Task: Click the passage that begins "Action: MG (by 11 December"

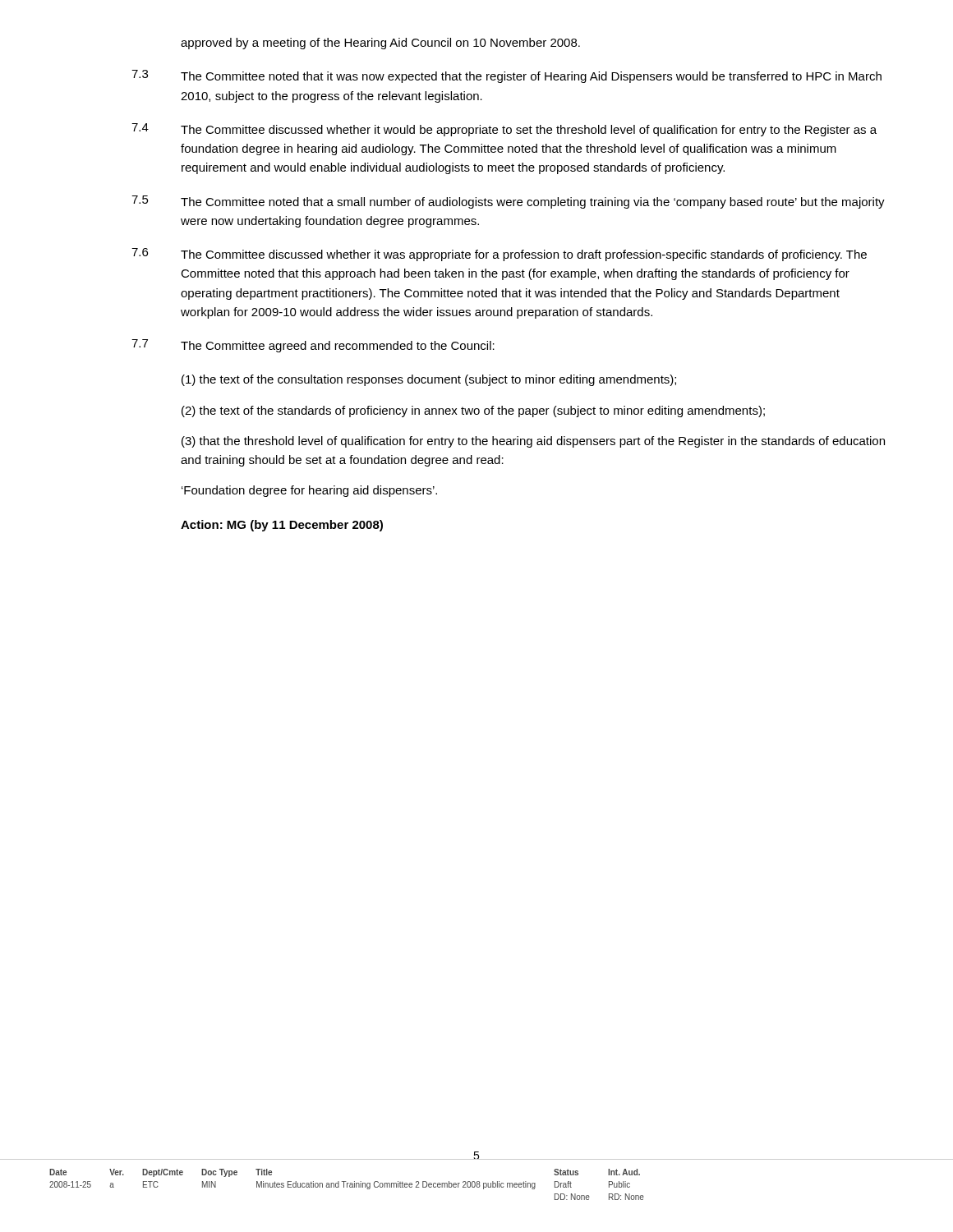Action: (x=282, y=524)
